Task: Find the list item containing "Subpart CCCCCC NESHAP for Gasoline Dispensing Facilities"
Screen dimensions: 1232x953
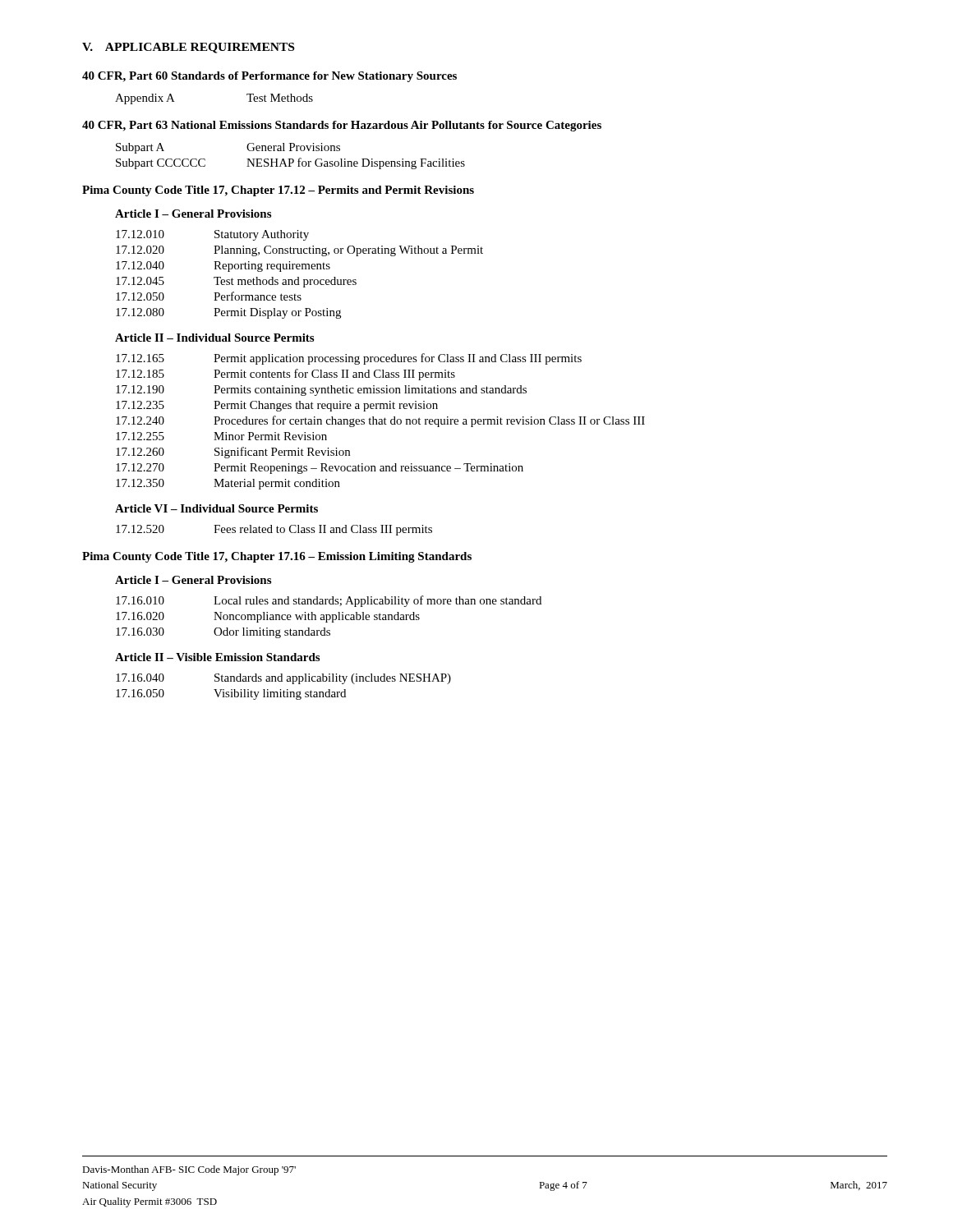Action: tap(290, 163)
